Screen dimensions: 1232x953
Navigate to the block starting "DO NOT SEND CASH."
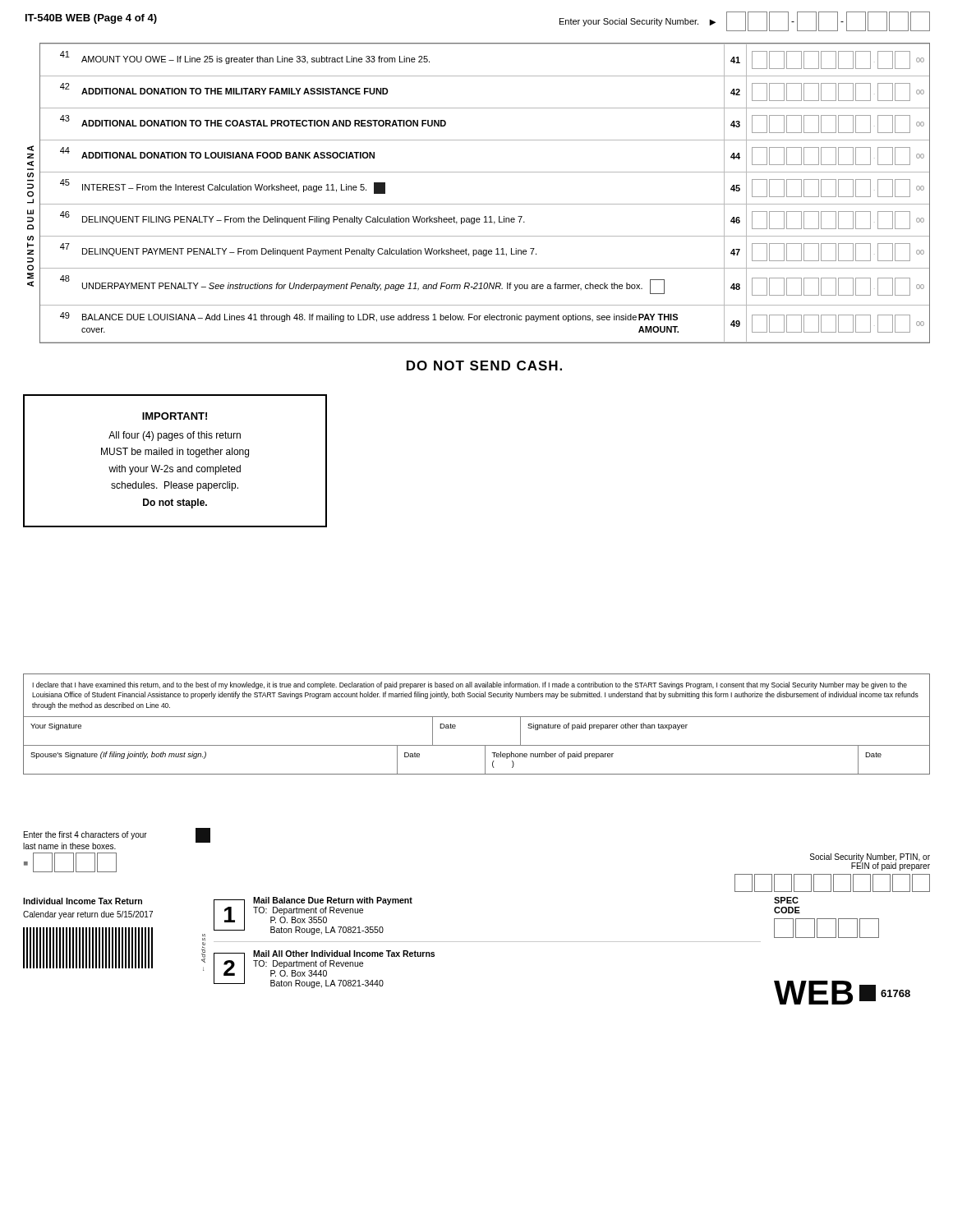tap(485, 366)
